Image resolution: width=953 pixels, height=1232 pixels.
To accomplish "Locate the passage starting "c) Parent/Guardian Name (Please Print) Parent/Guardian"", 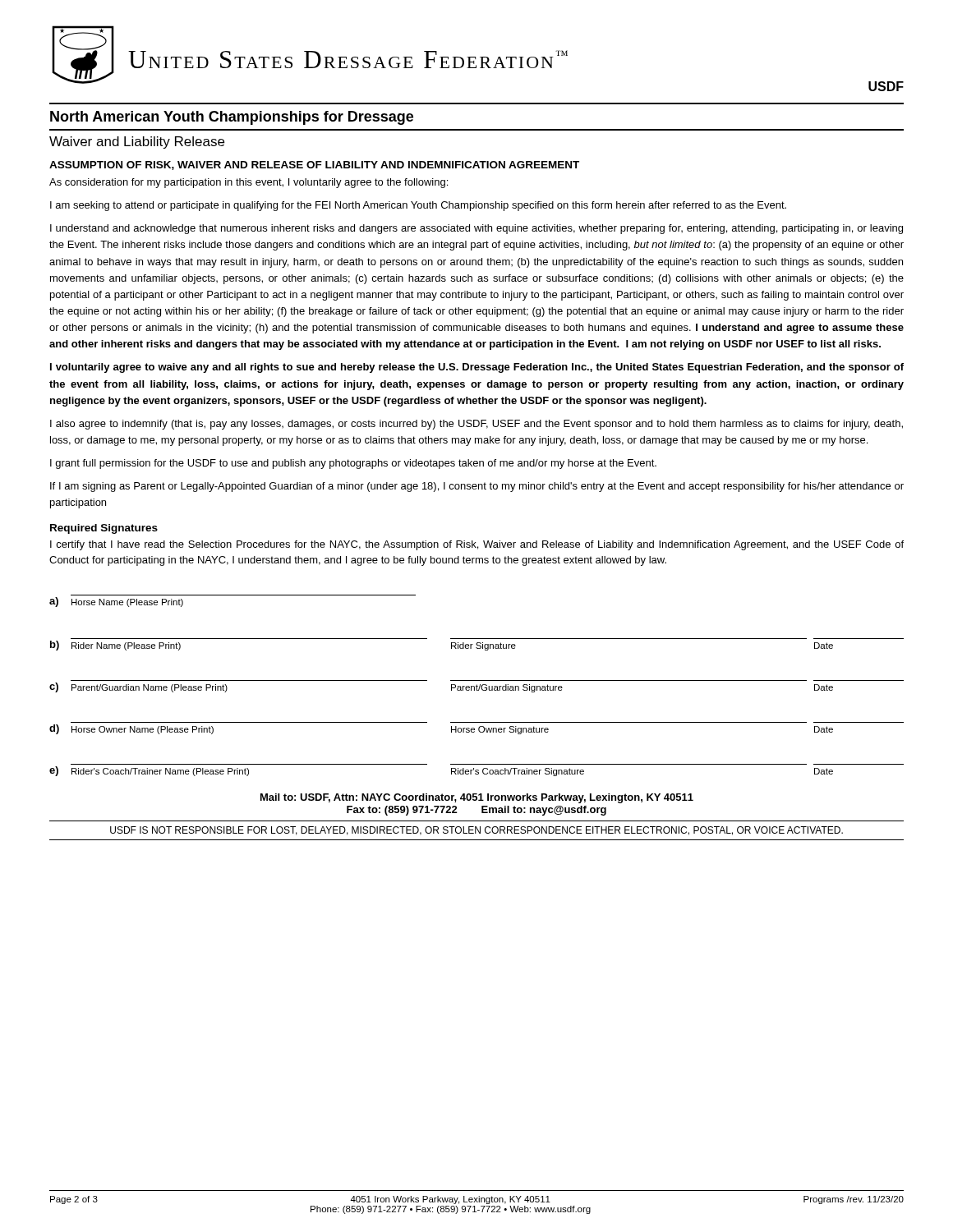I will tap(476, 677).
